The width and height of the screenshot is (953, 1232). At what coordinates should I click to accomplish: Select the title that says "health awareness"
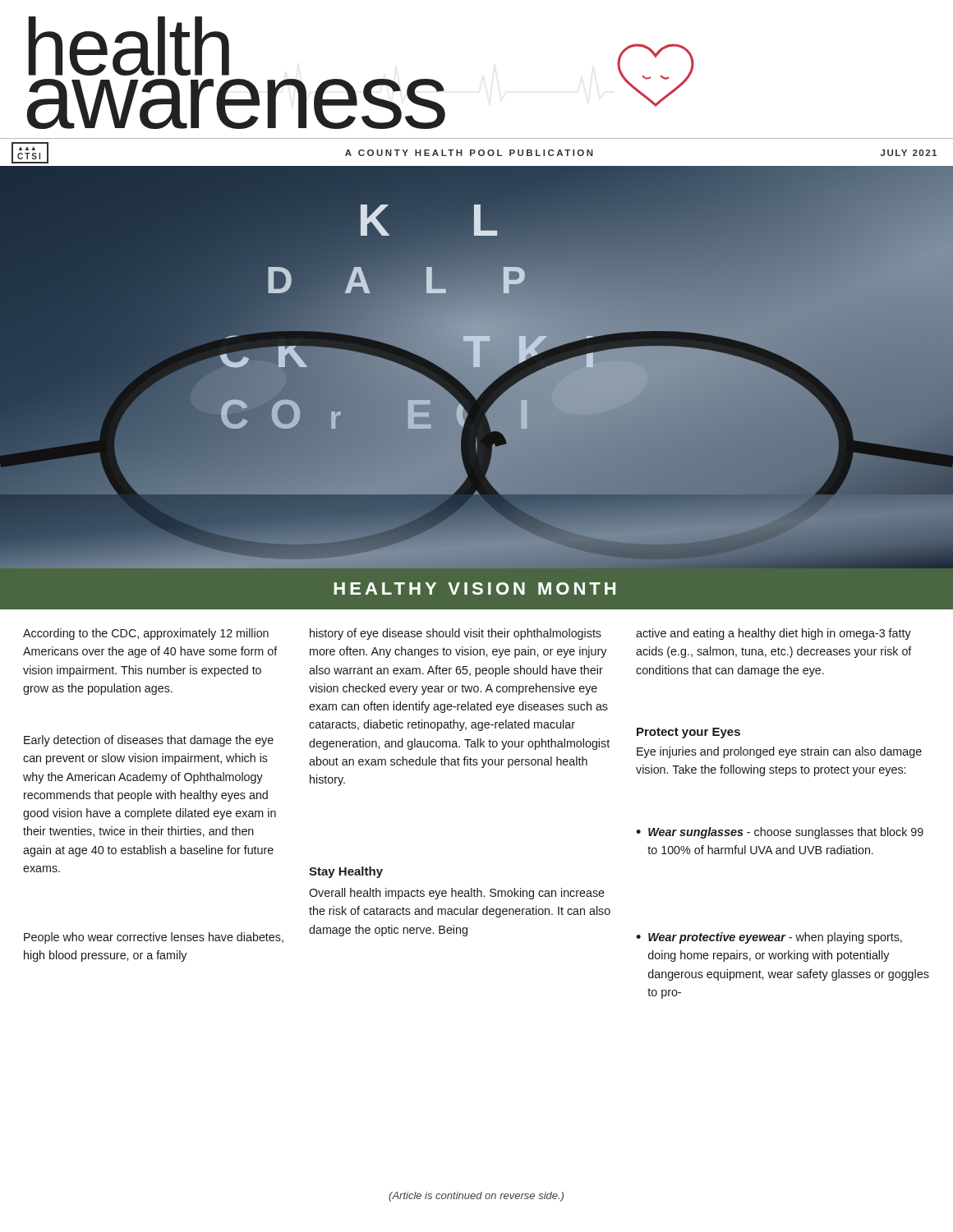tap(360, 70)
